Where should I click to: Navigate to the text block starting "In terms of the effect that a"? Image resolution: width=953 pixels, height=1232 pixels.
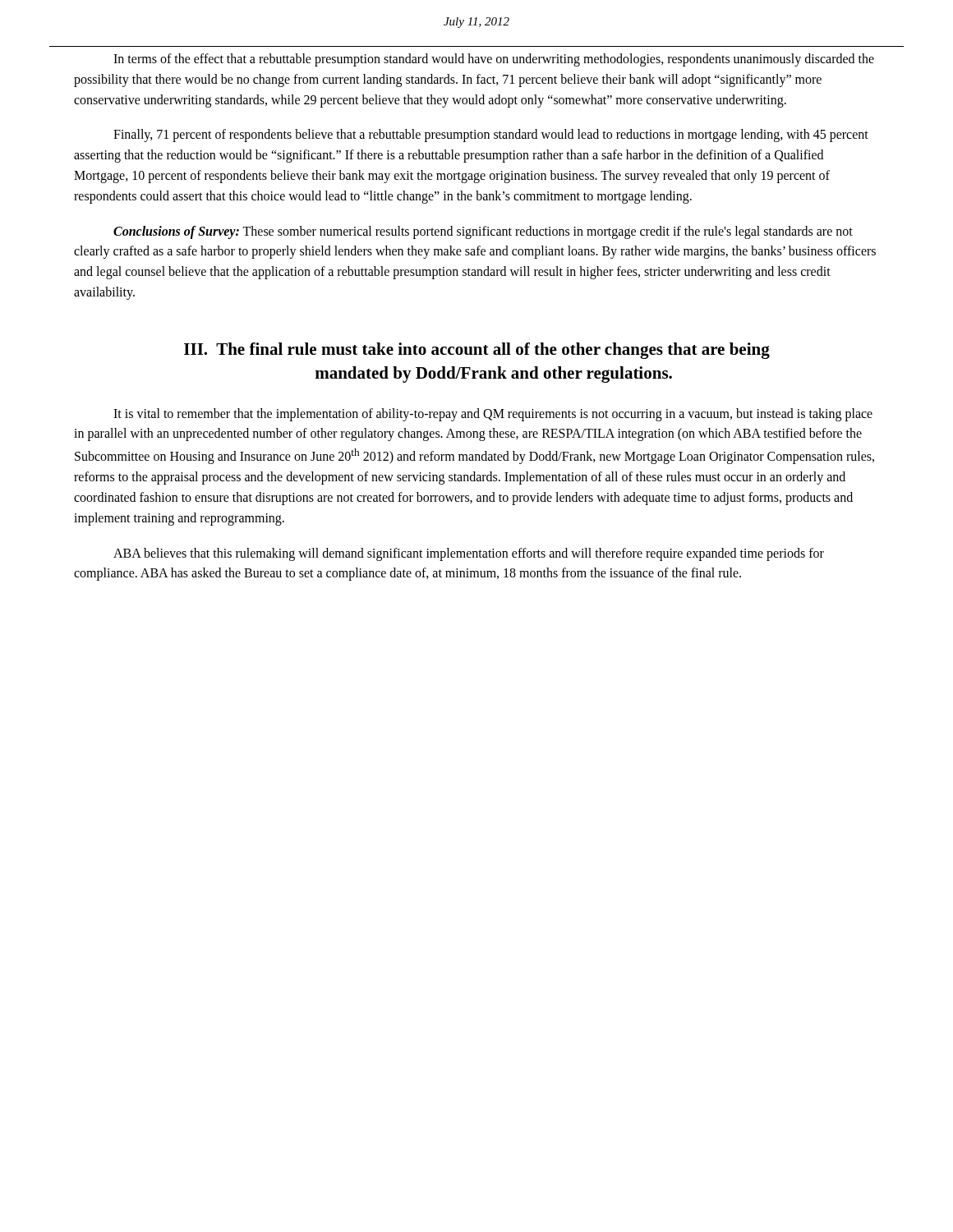(476, 80)
